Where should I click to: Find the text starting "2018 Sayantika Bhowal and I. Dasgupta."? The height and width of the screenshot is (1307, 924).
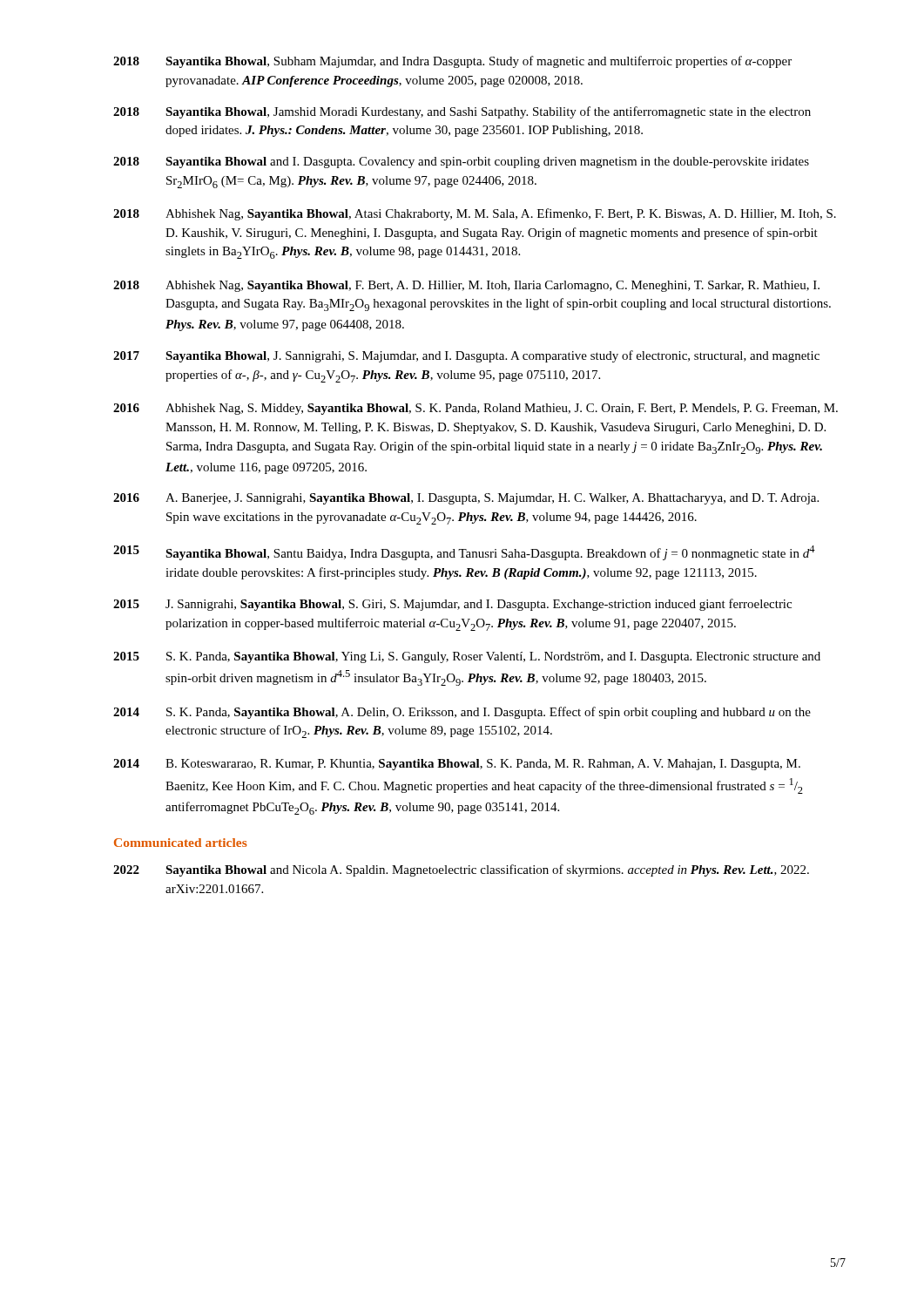point(479,172)
